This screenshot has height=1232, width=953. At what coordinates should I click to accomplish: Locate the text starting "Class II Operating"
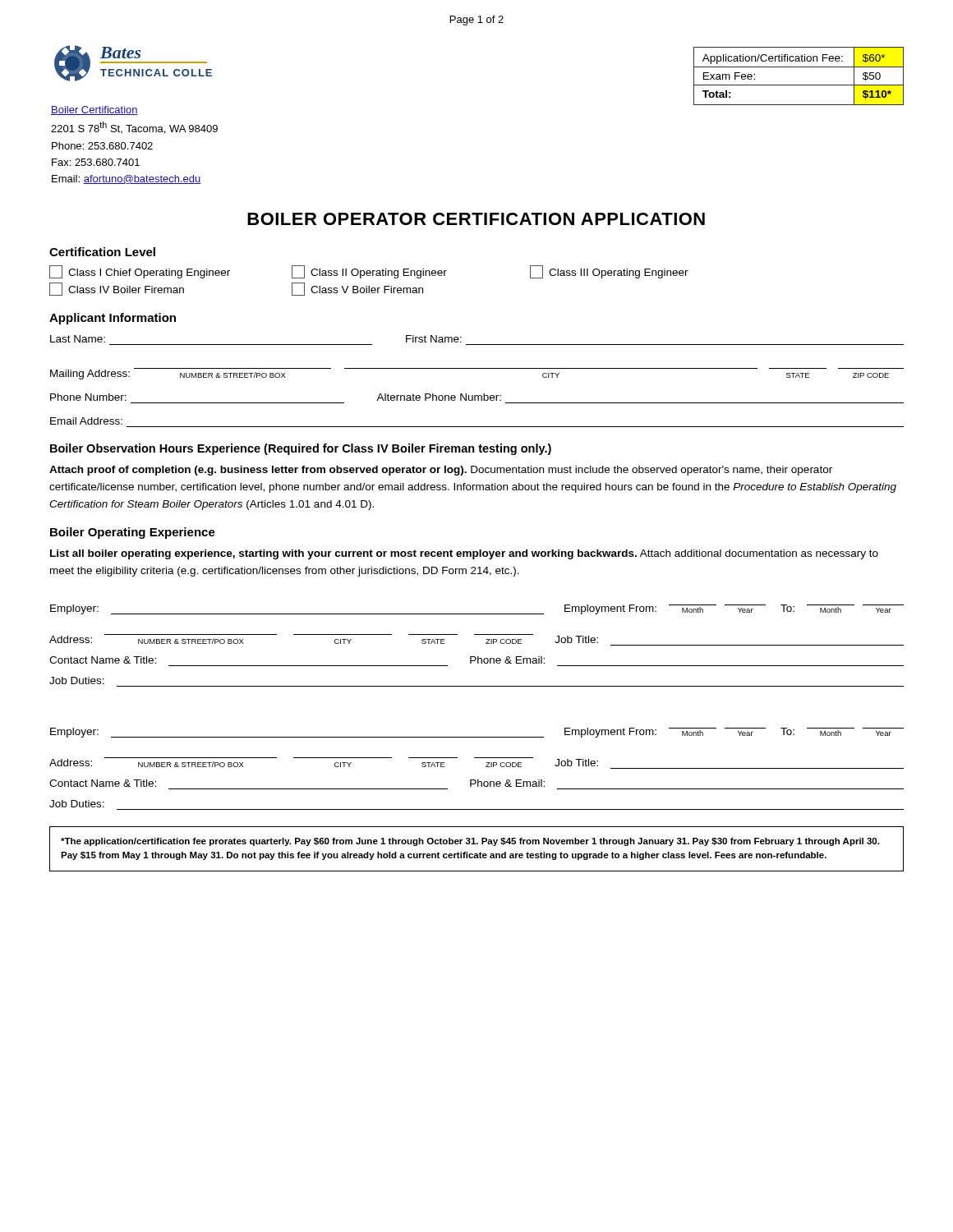tap(369, 272)
